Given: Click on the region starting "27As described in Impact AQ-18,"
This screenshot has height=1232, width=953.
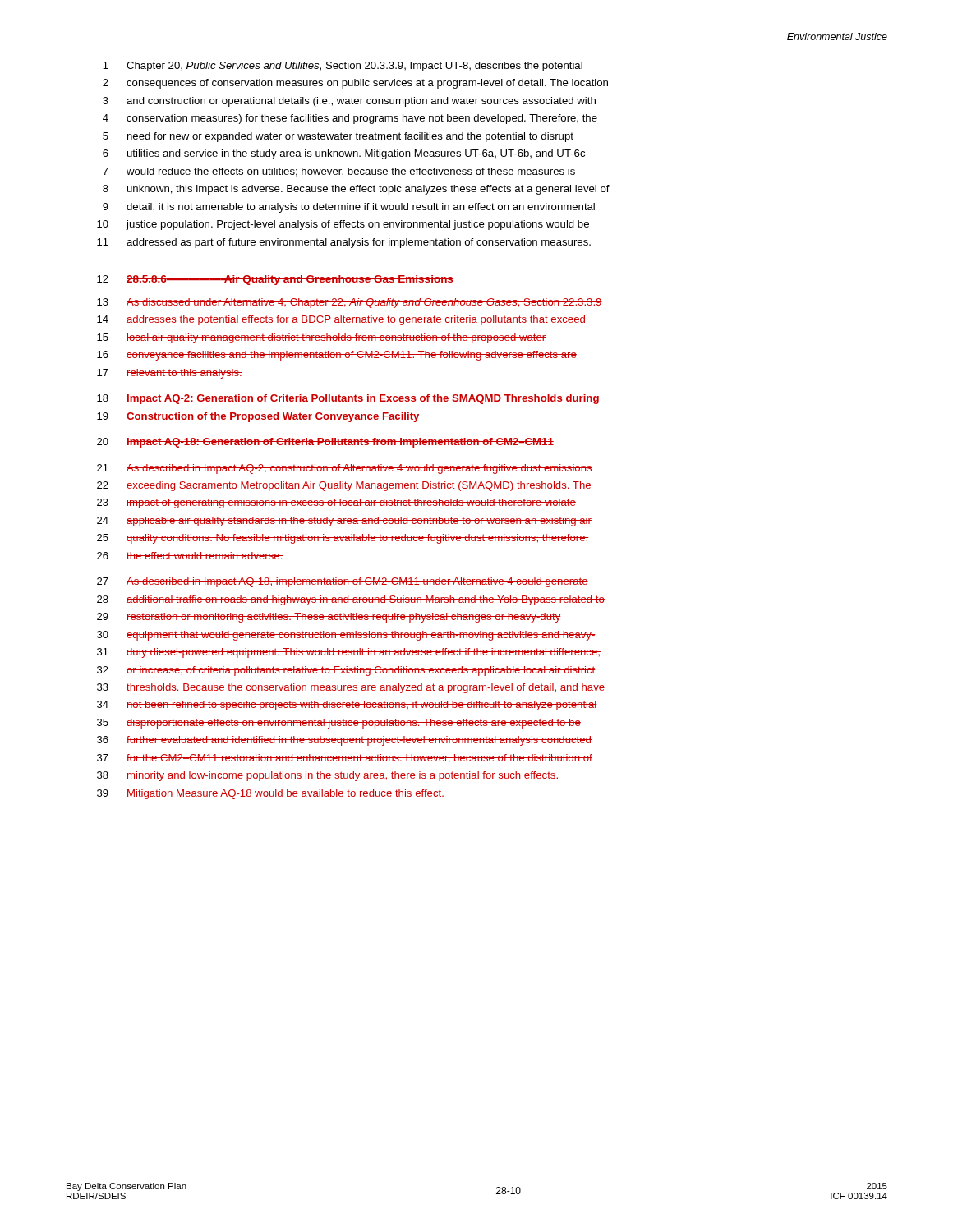Looking at the screenshot, I should point(476,688).
